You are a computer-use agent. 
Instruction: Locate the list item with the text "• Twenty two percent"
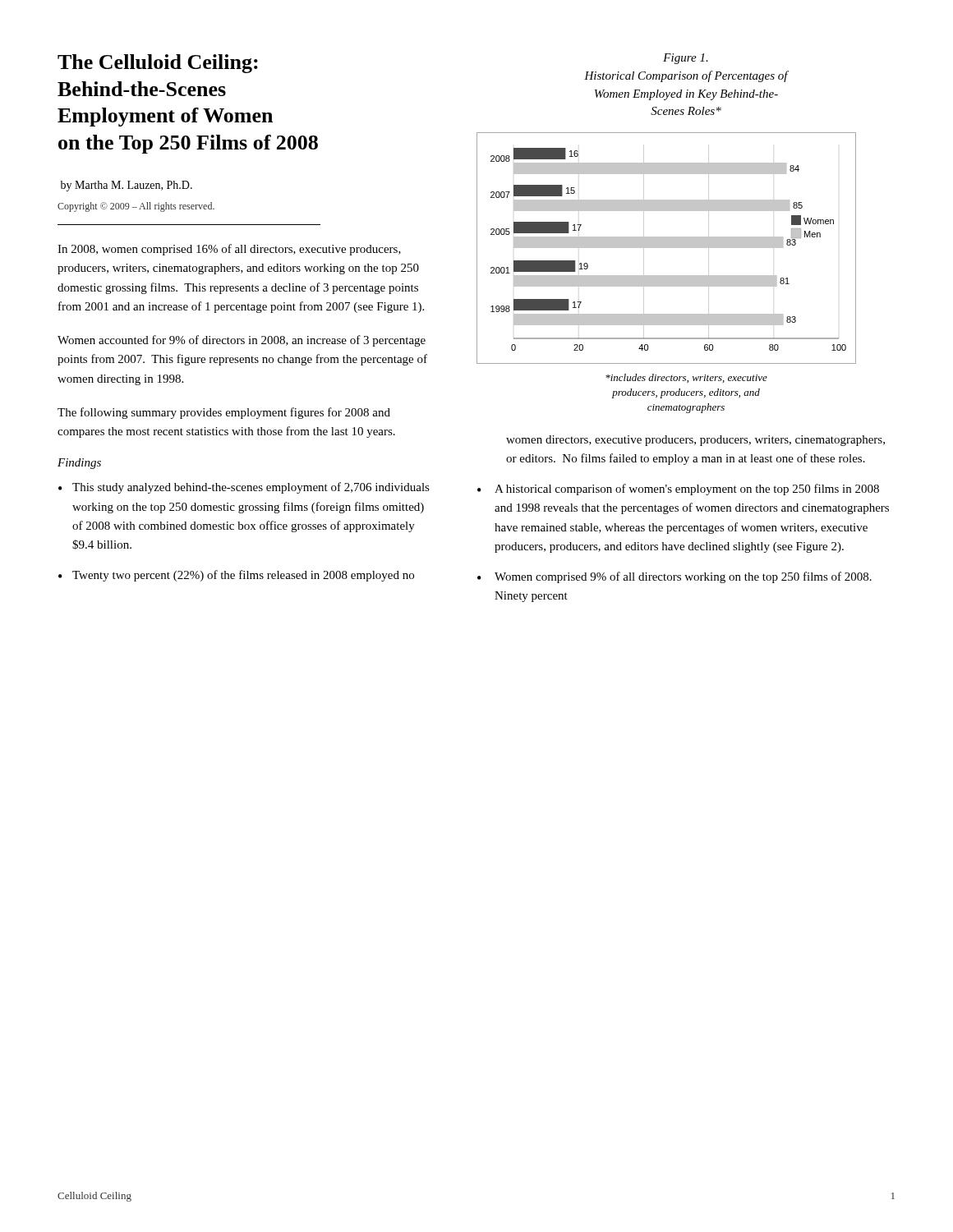(246, 577)
